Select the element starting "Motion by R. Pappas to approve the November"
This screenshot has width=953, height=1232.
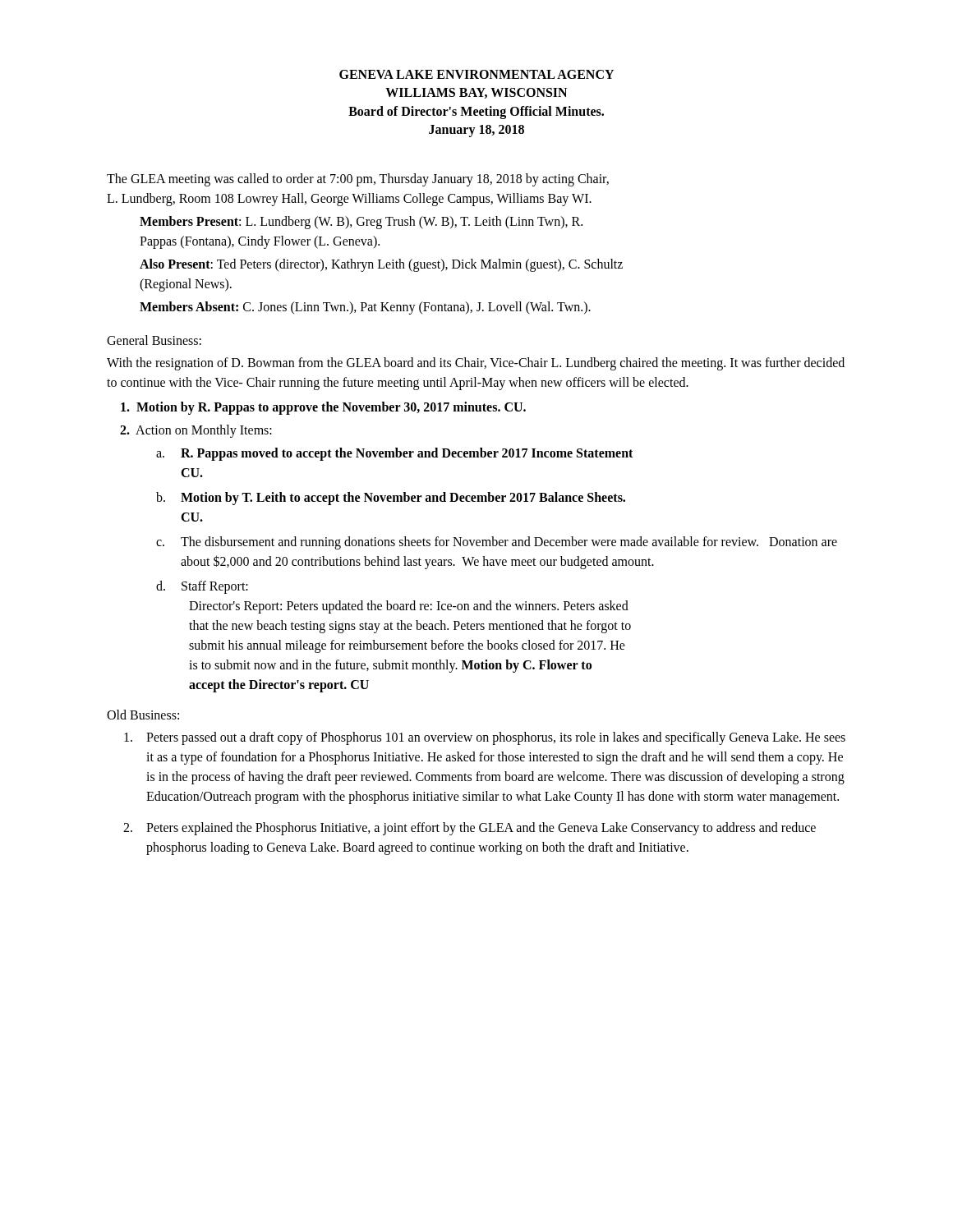point(317,407)
